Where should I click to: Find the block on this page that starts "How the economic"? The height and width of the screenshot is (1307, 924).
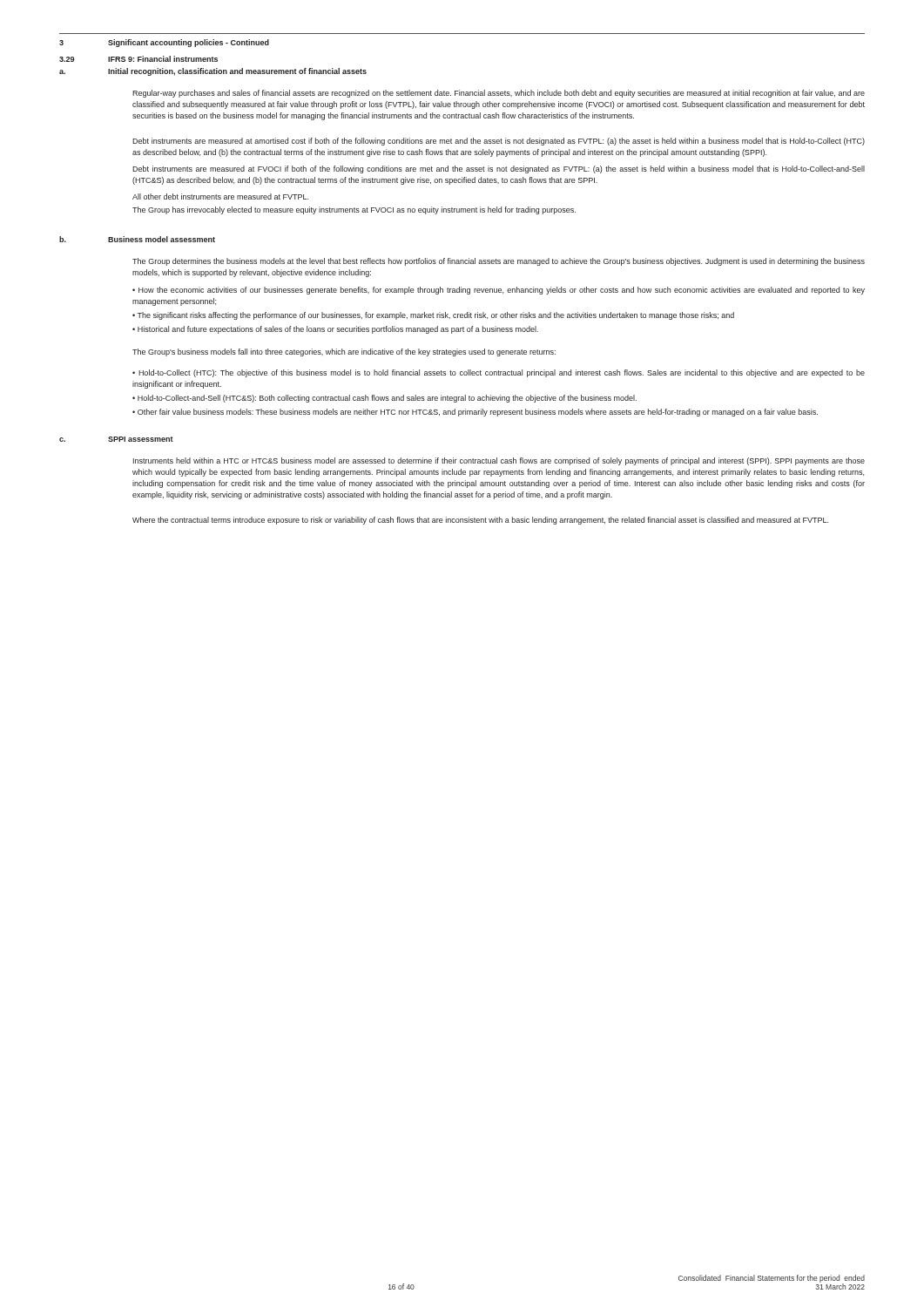coord(499,295)
